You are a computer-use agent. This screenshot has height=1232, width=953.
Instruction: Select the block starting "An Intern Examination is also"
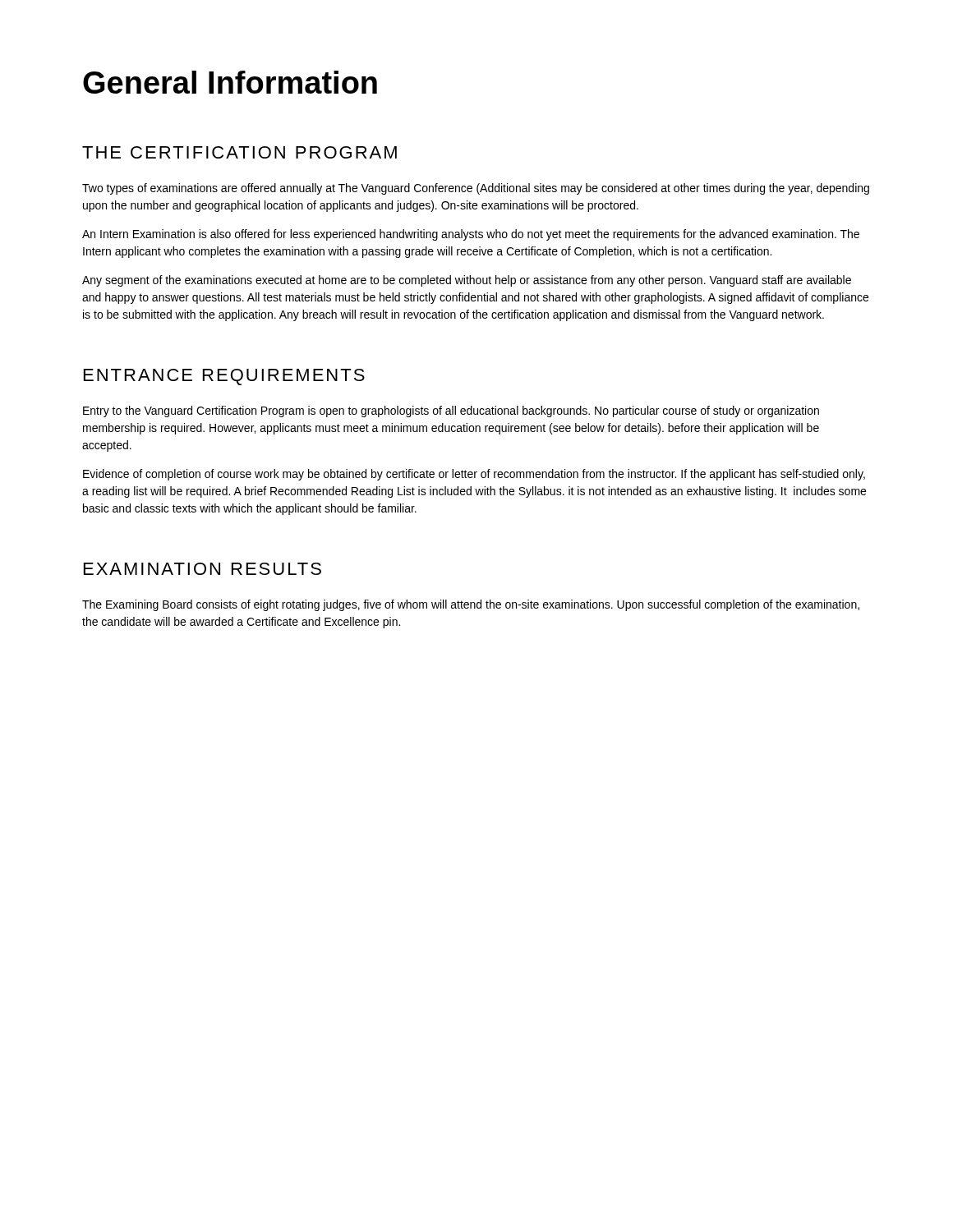click(x=476, y=243)
